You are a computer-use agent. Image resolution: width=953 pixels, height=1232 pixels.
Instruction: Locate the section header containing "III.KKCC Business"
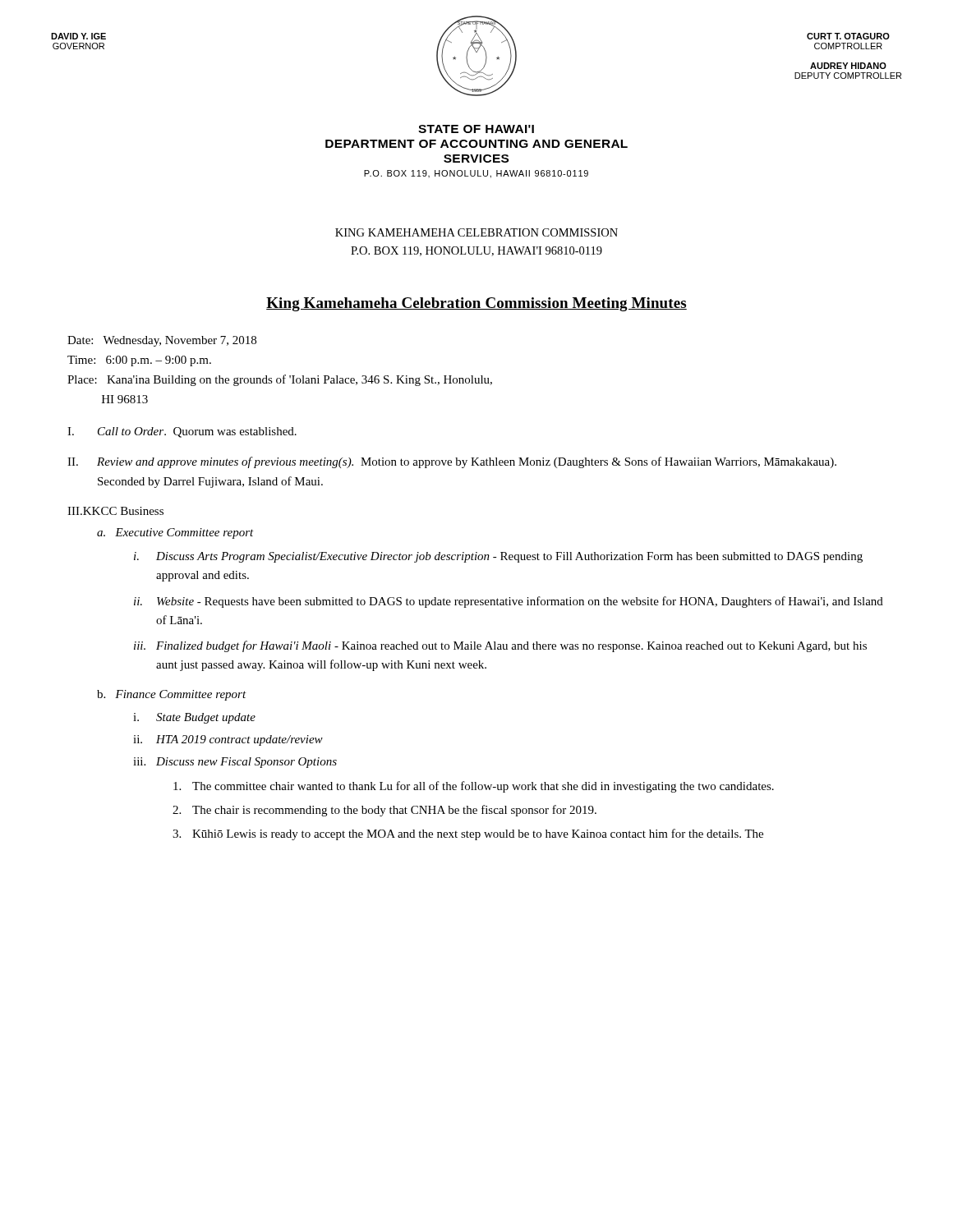pos(116,511)
